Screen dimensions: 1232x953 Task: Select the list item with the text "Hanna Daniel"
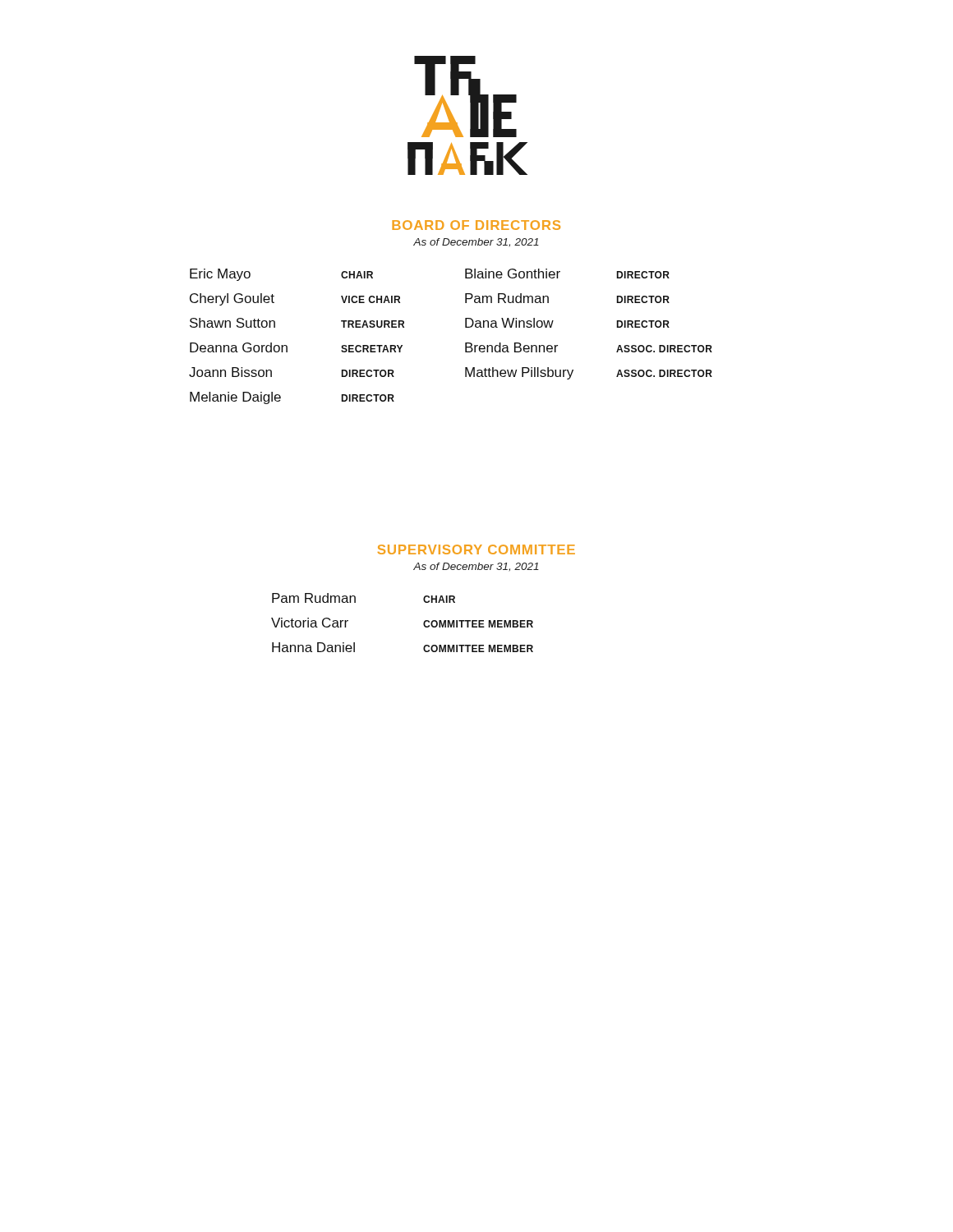[313, 648]
